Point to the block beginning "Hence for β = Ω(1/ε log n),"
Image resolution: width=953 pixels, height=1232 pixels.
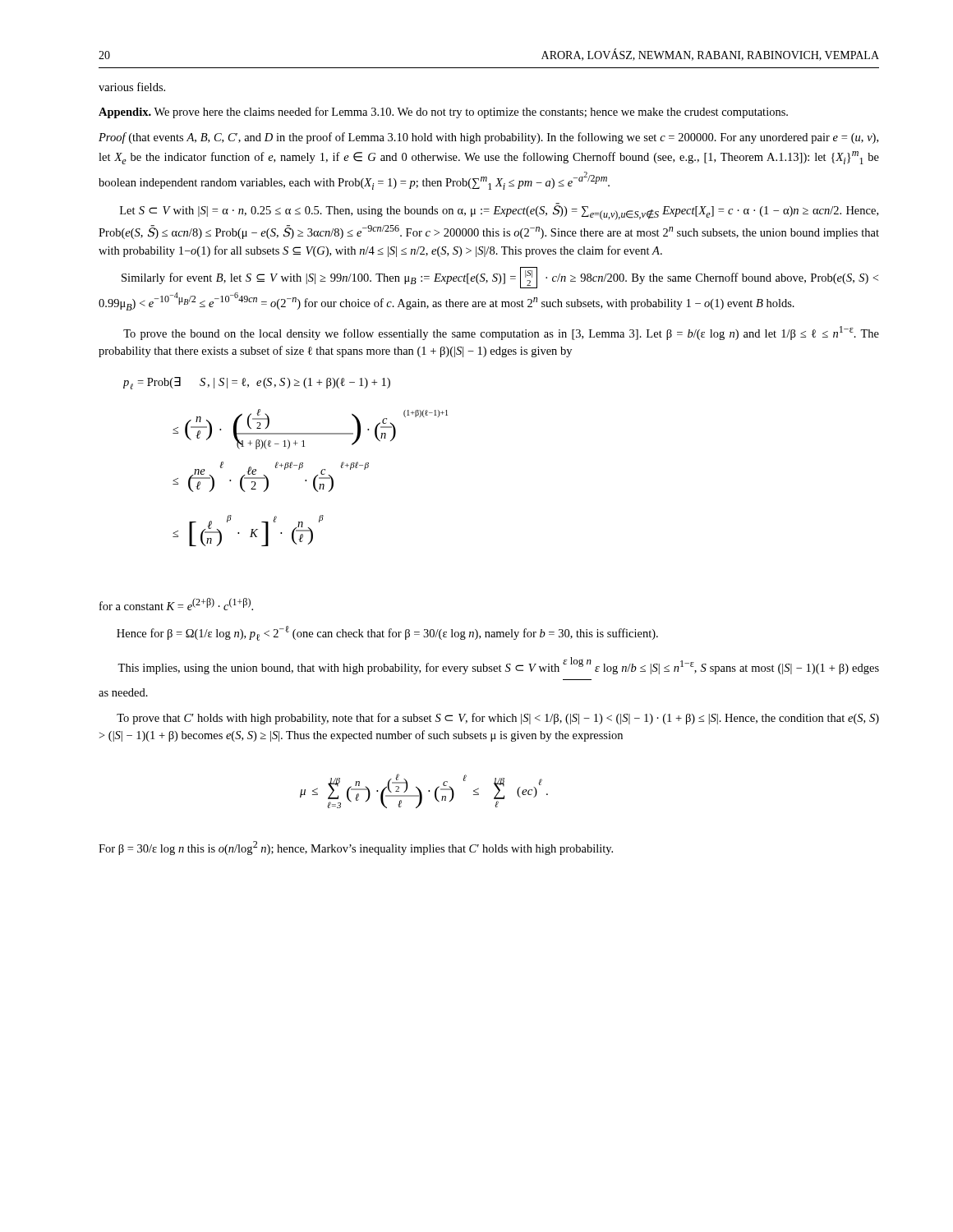pyautogui.click(x=379, y=633)
